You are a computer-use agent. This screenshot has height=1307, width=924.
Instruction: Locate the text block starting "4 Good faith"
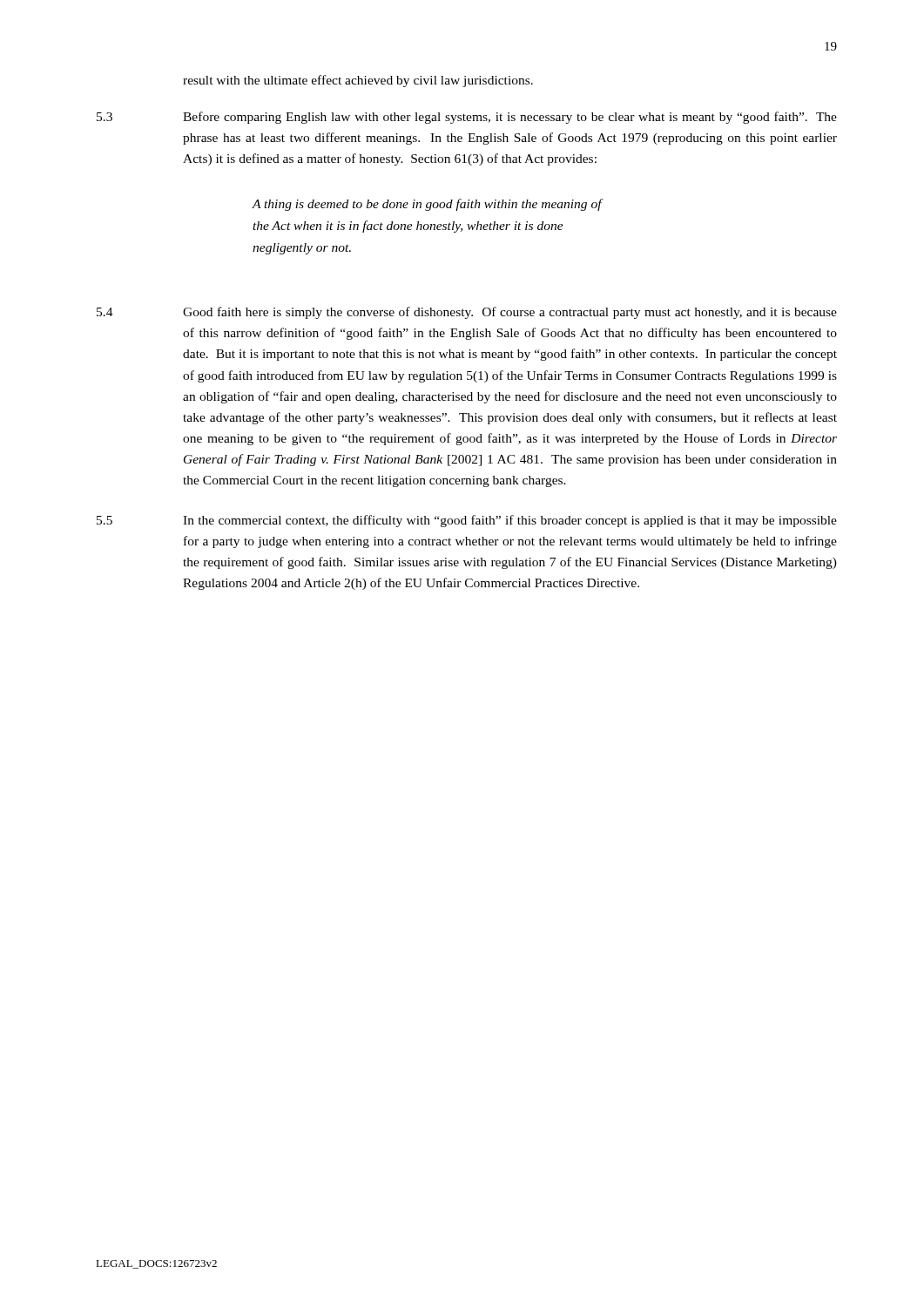pyautogui.click(x=466, y=396)
